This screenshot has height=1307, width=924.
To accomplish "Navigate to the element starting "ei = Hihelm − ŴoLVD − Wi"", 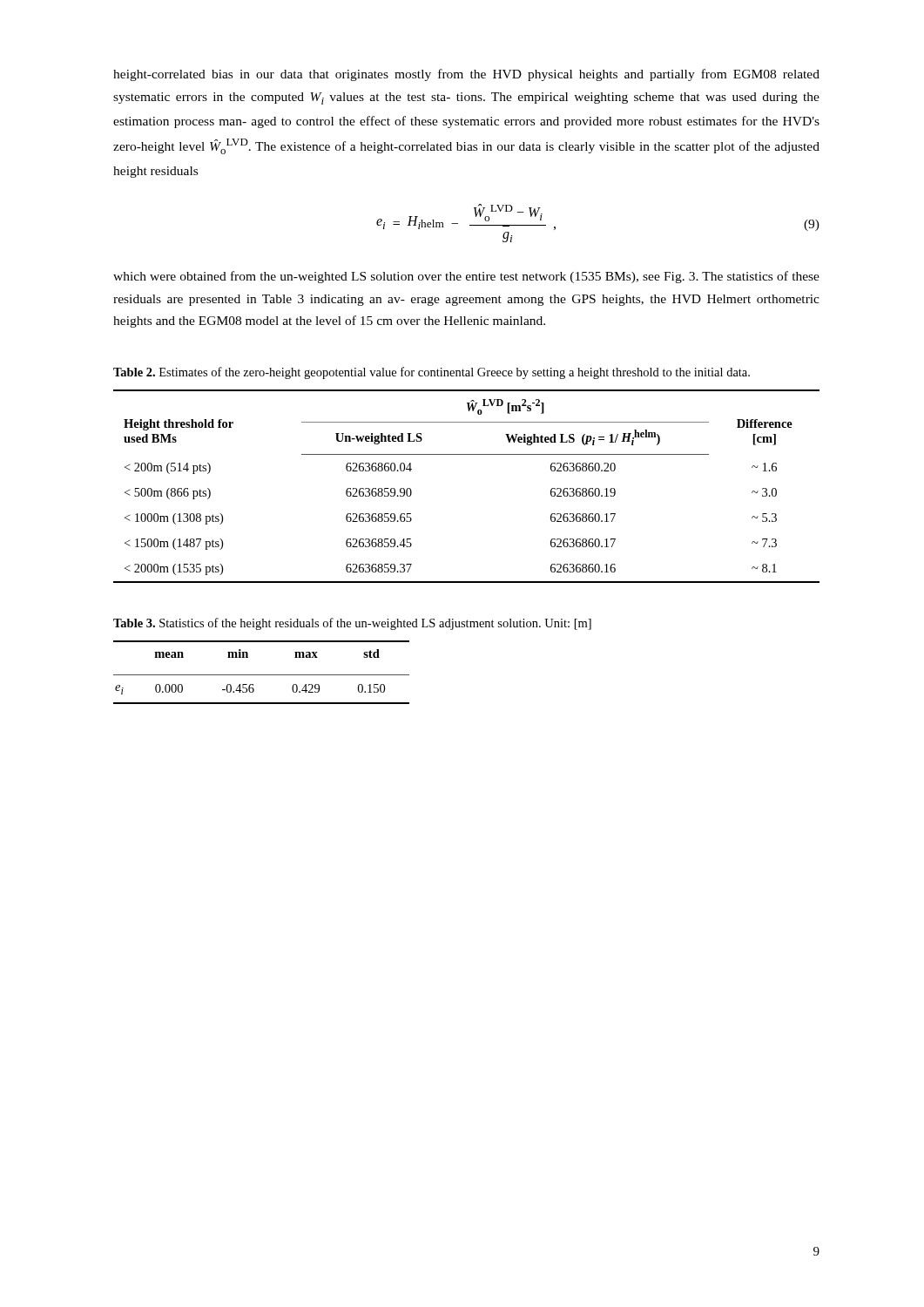I will point(507,225).
